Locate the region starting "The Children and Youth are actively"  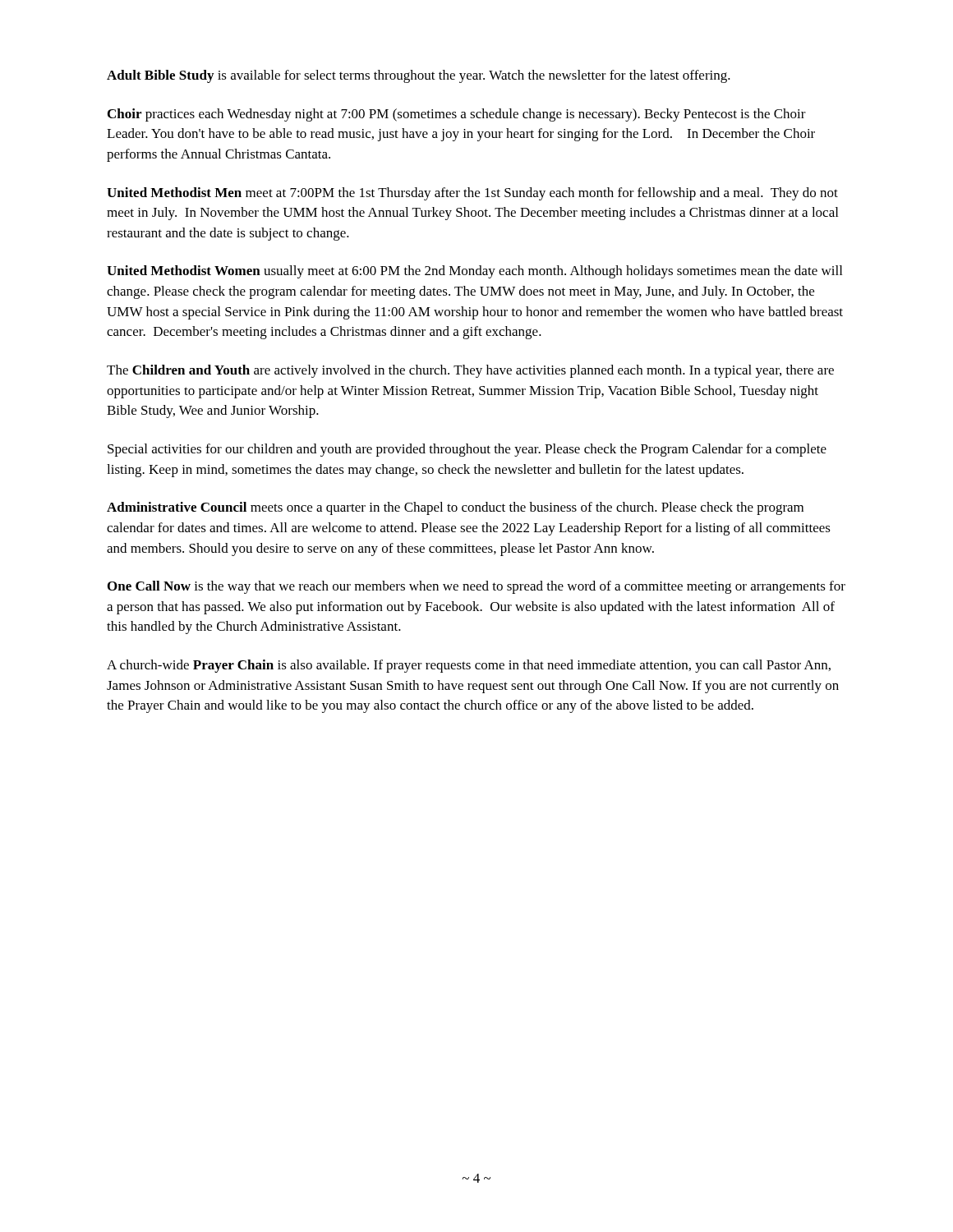coord(471,390)
